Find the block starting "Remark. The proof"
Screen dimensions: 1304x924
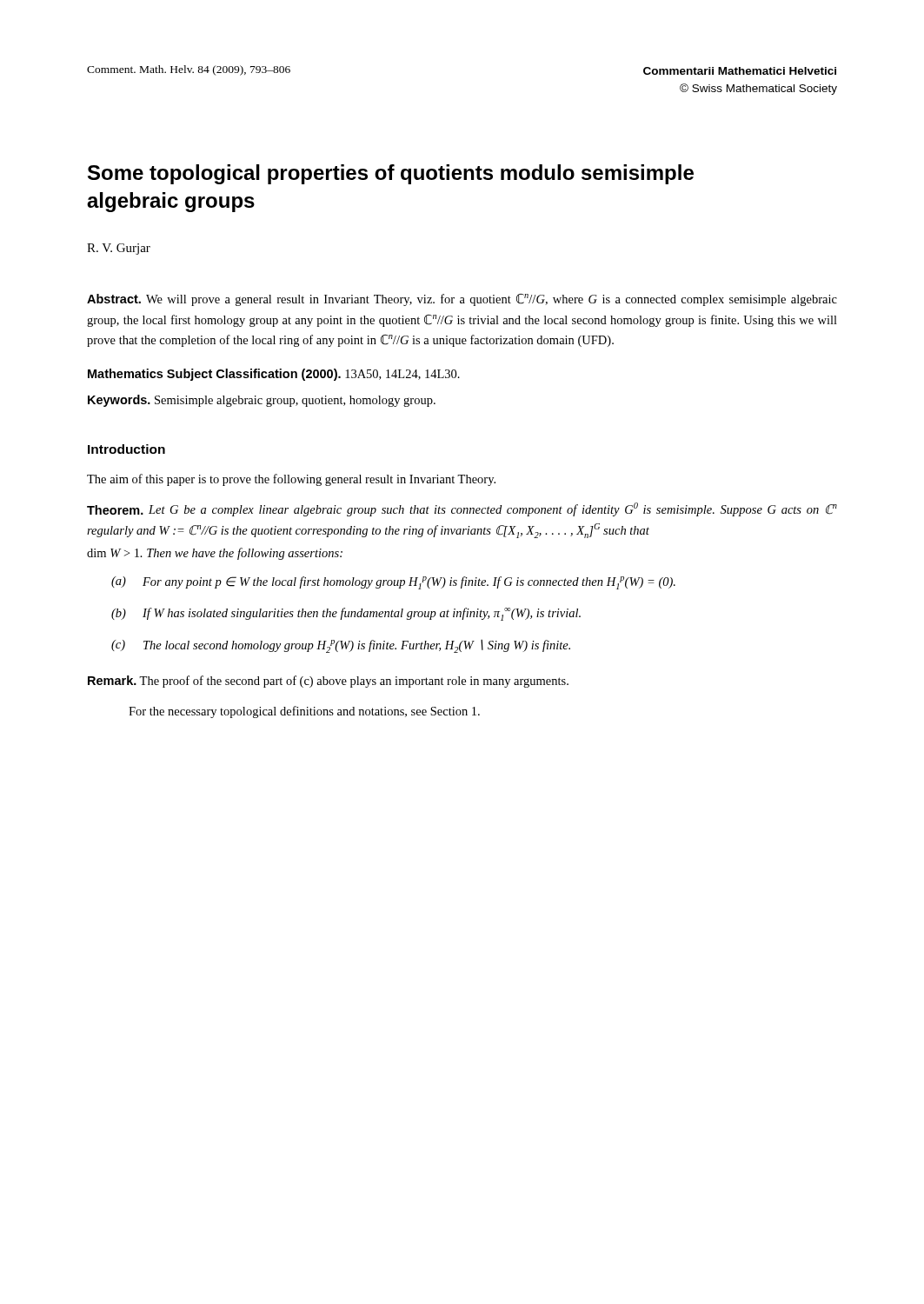[328, 681]
